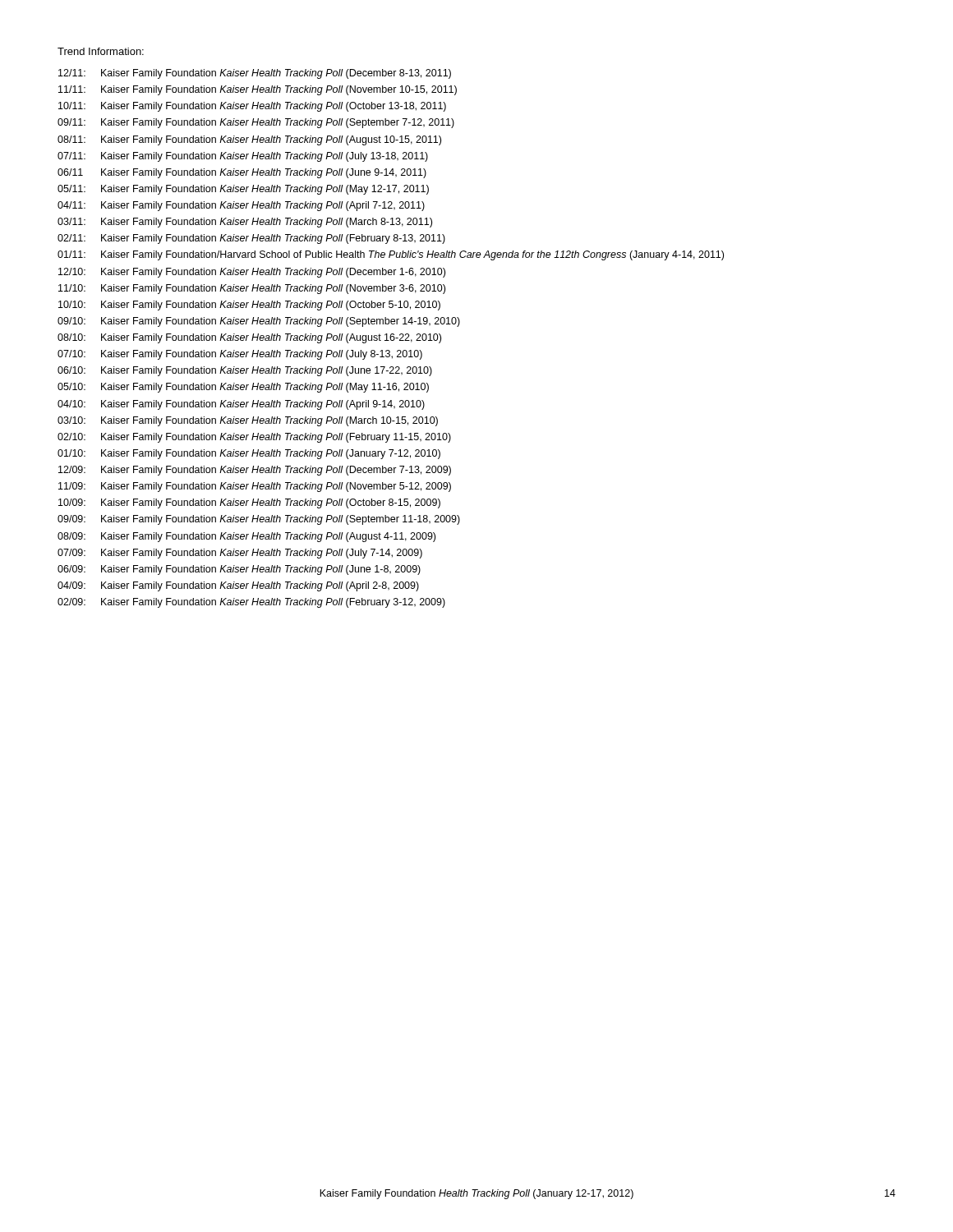953x1232 pixels.
Task: Where is the passage that starts "10/10:Kaiser Family Foundation Kaiser Health Tracking Poll"?
Action: [x=249, y=306]
